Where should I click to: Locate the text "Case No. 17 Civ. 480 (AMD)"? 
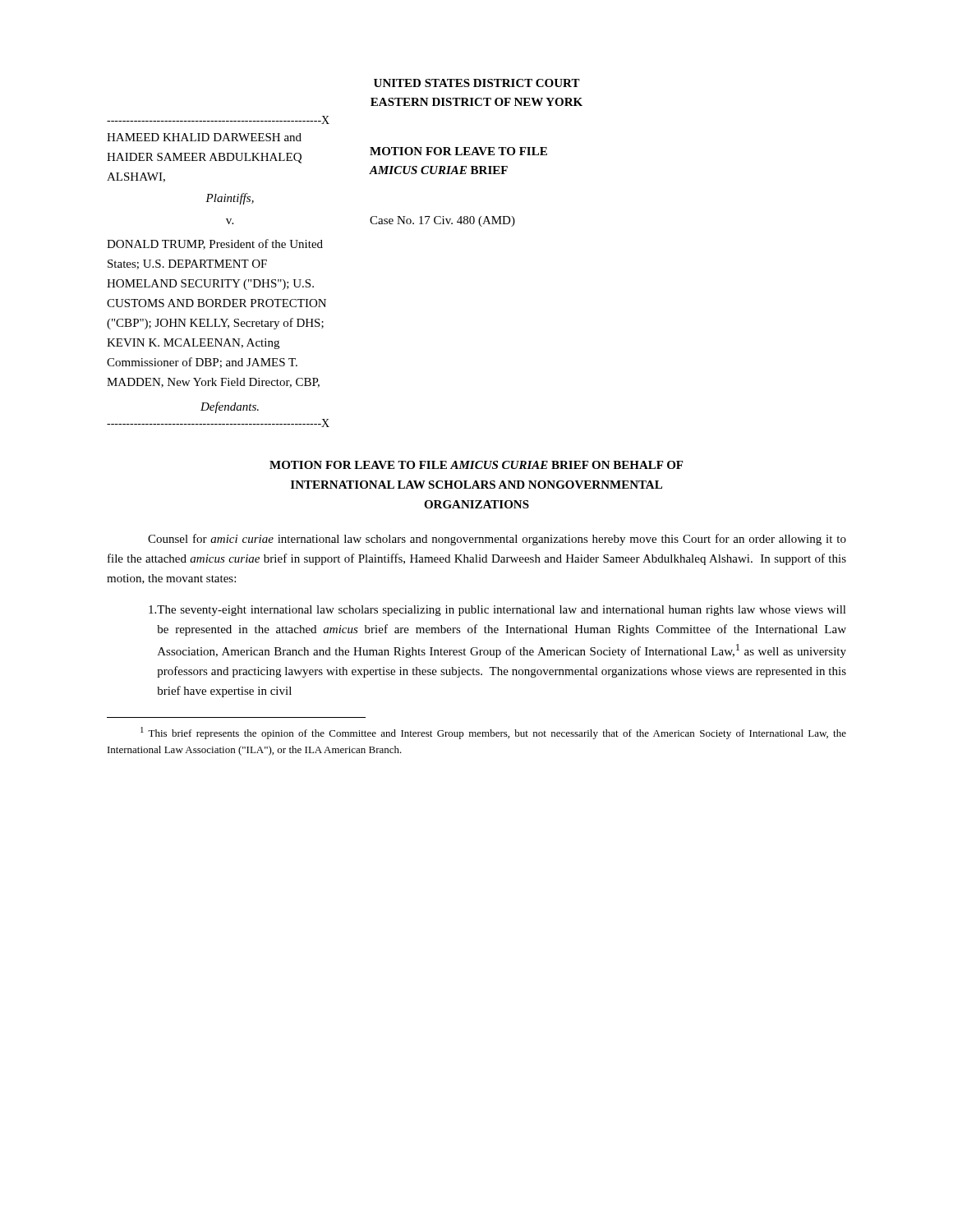(x=442, y=220)
